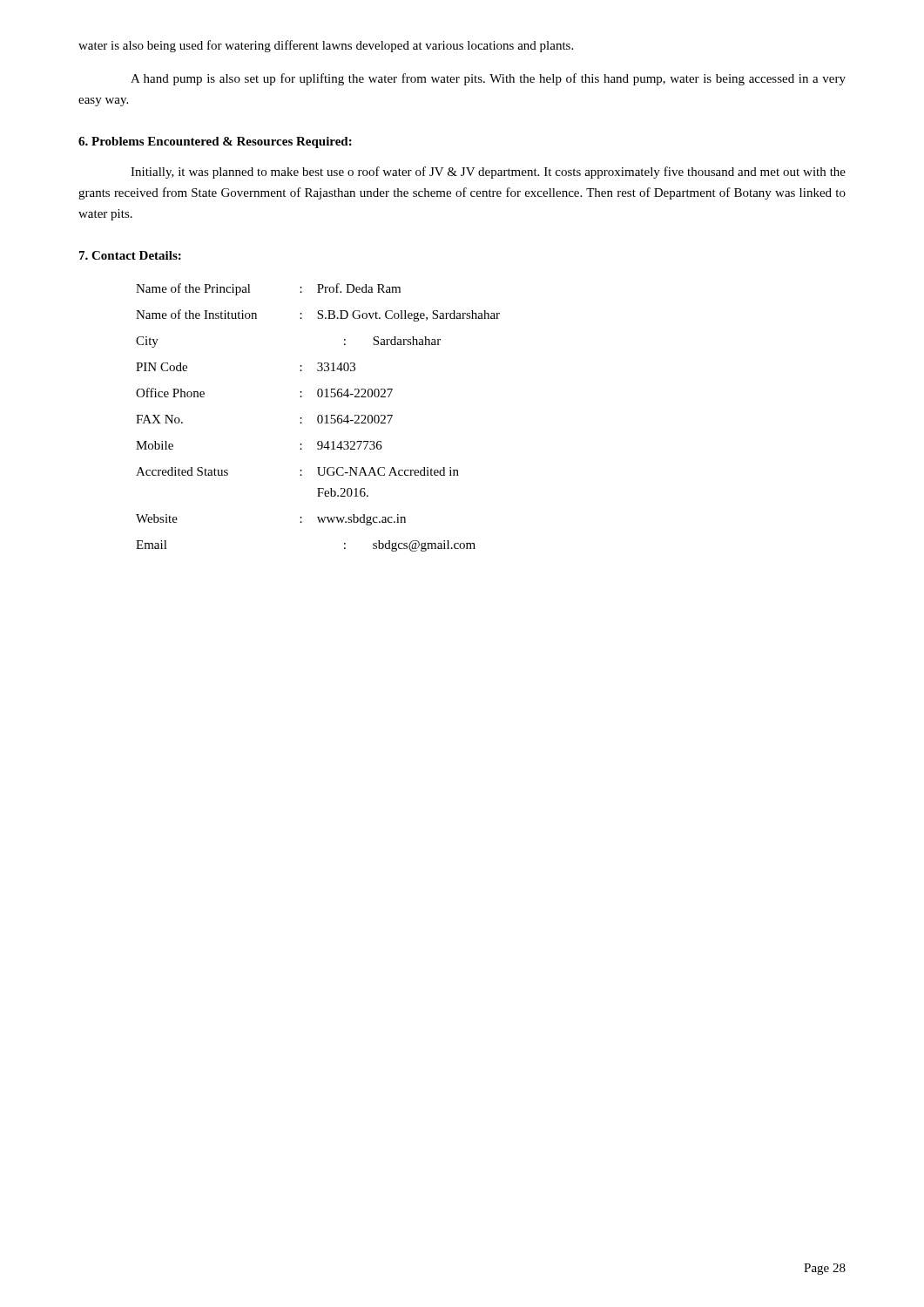This screenshot has height=1307, width=924.
Task: Locate the passage starting "A hand pump is also set up for"
Action: tap(462, 89)
